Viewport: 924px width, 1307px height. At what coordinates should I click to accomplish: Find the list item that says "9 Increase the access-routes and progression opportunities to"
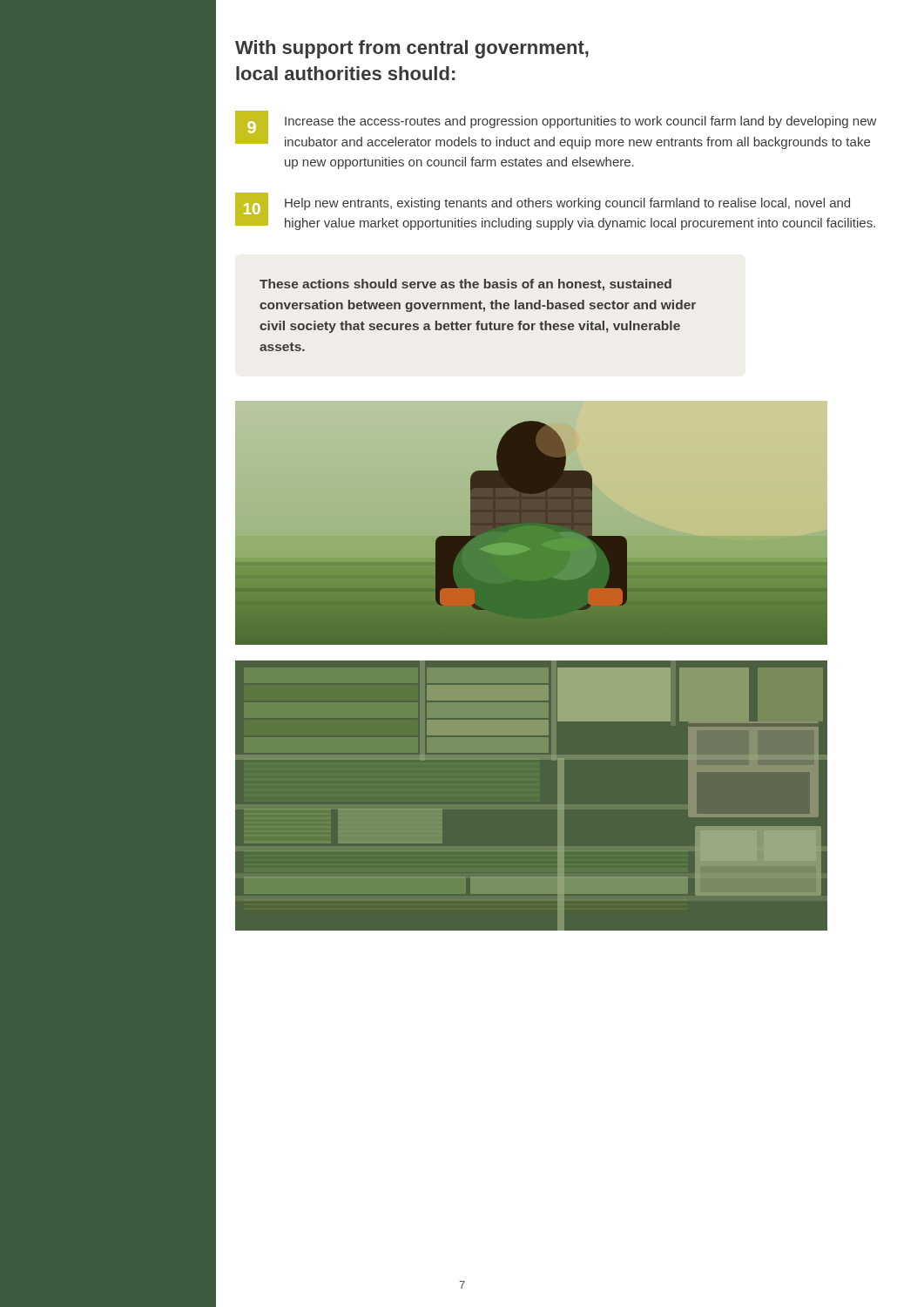tap(562, 141)
